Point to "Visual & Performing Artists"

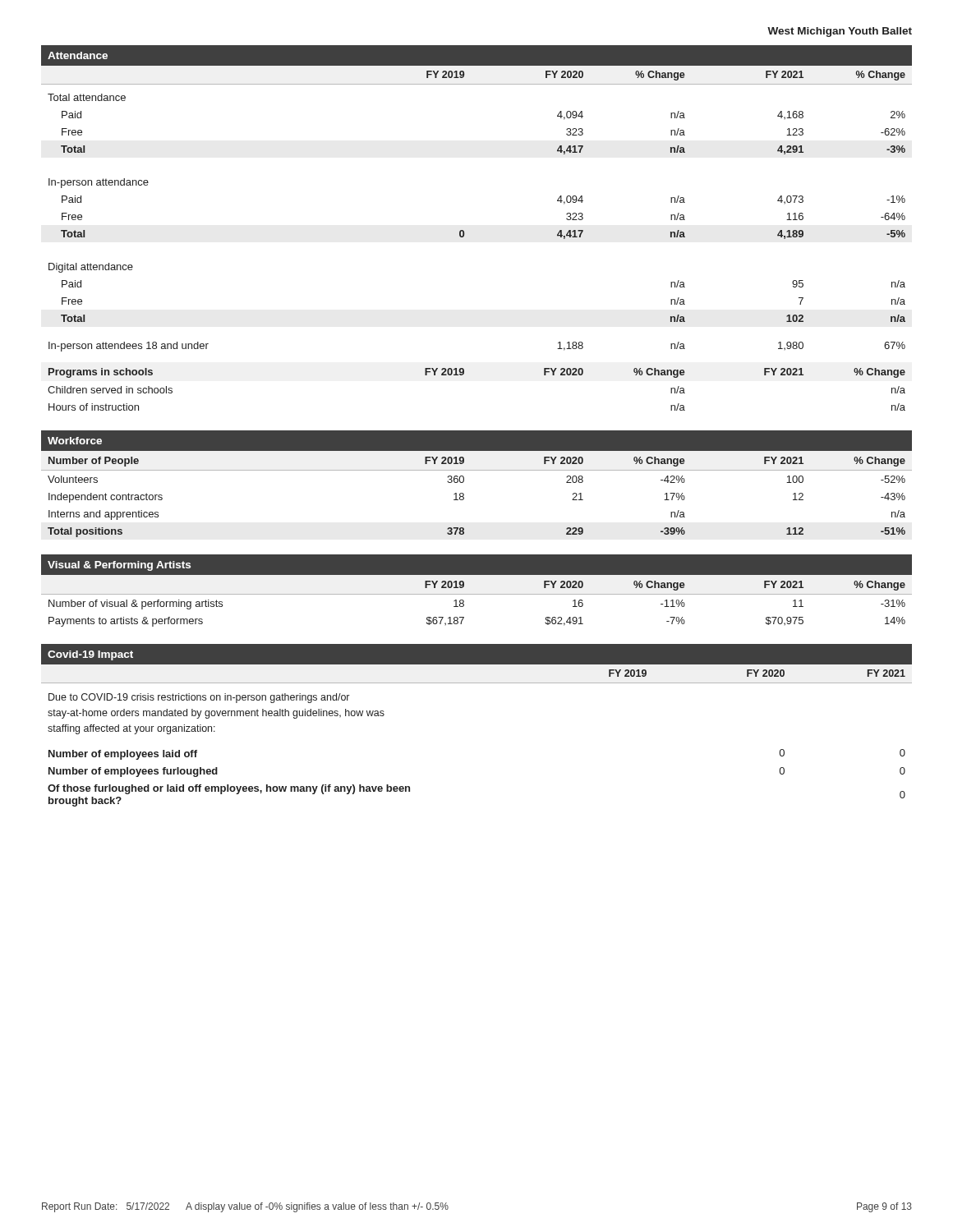(119, 565)
